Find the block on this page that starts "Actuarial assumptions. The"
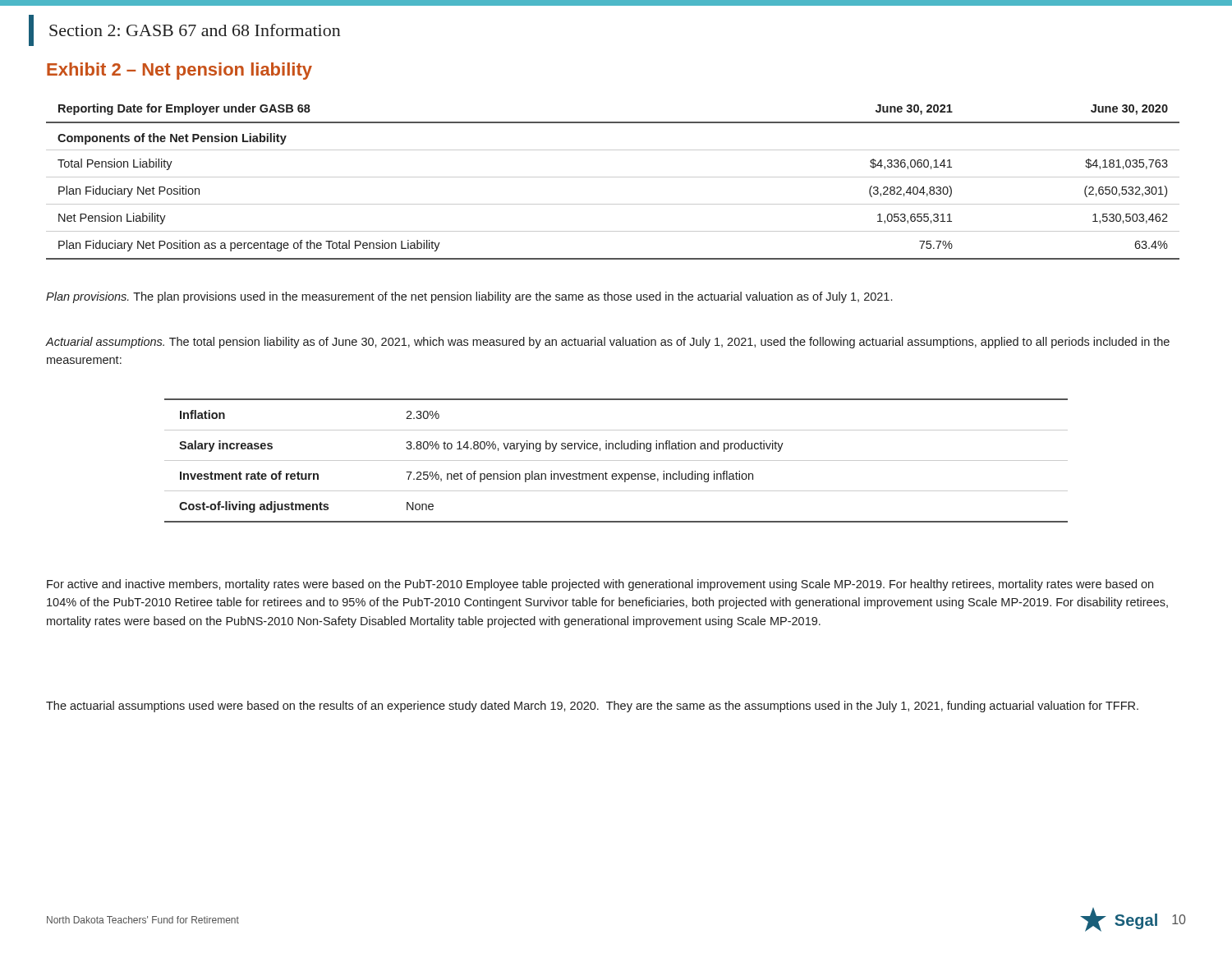 [x=608, y=351]
